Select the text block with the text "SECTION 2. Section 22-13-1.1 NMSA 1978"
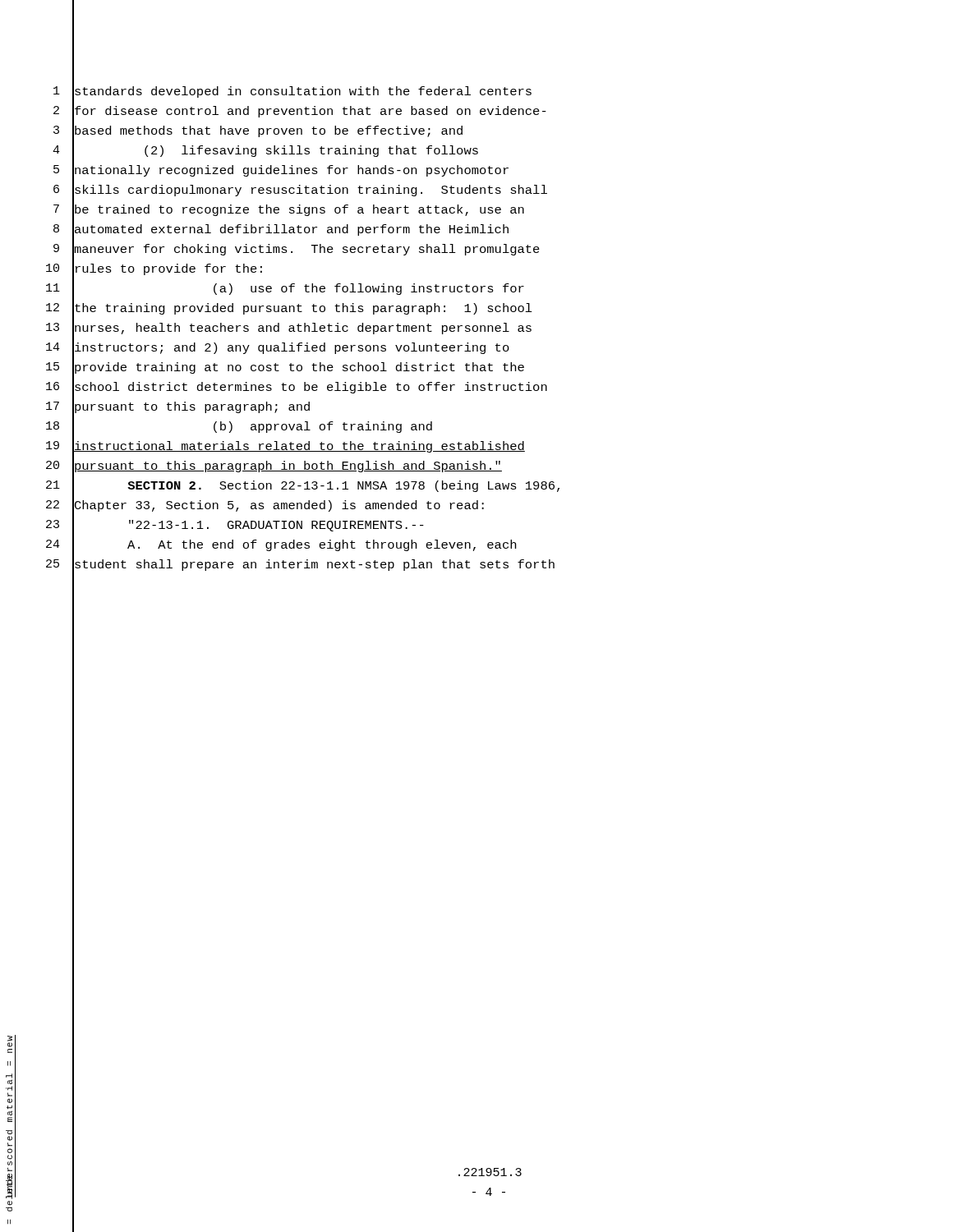Screen dimensions: 1232x953 [318, 486]
